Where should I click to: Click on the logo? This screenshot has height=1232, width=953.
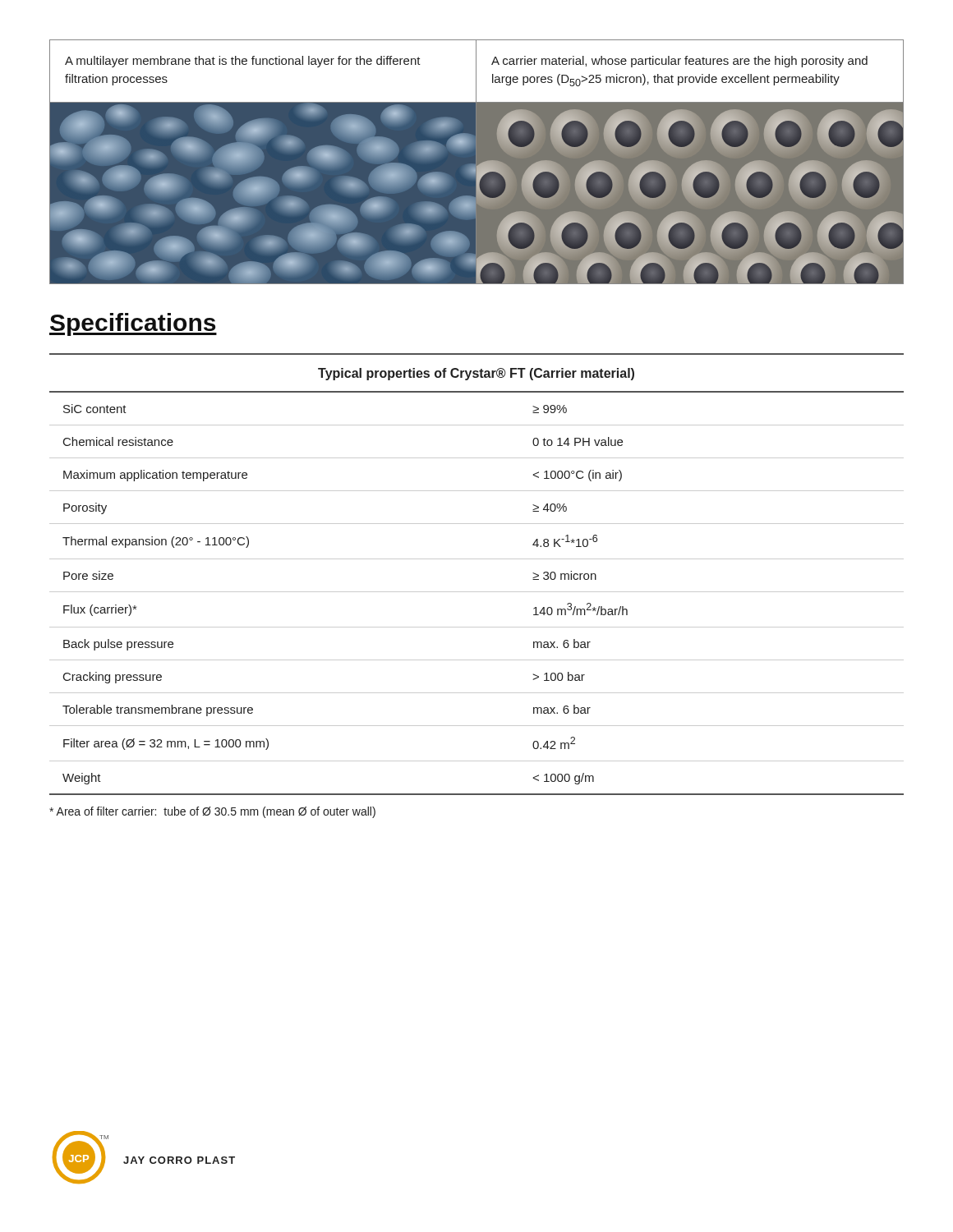coord(143,1159)
